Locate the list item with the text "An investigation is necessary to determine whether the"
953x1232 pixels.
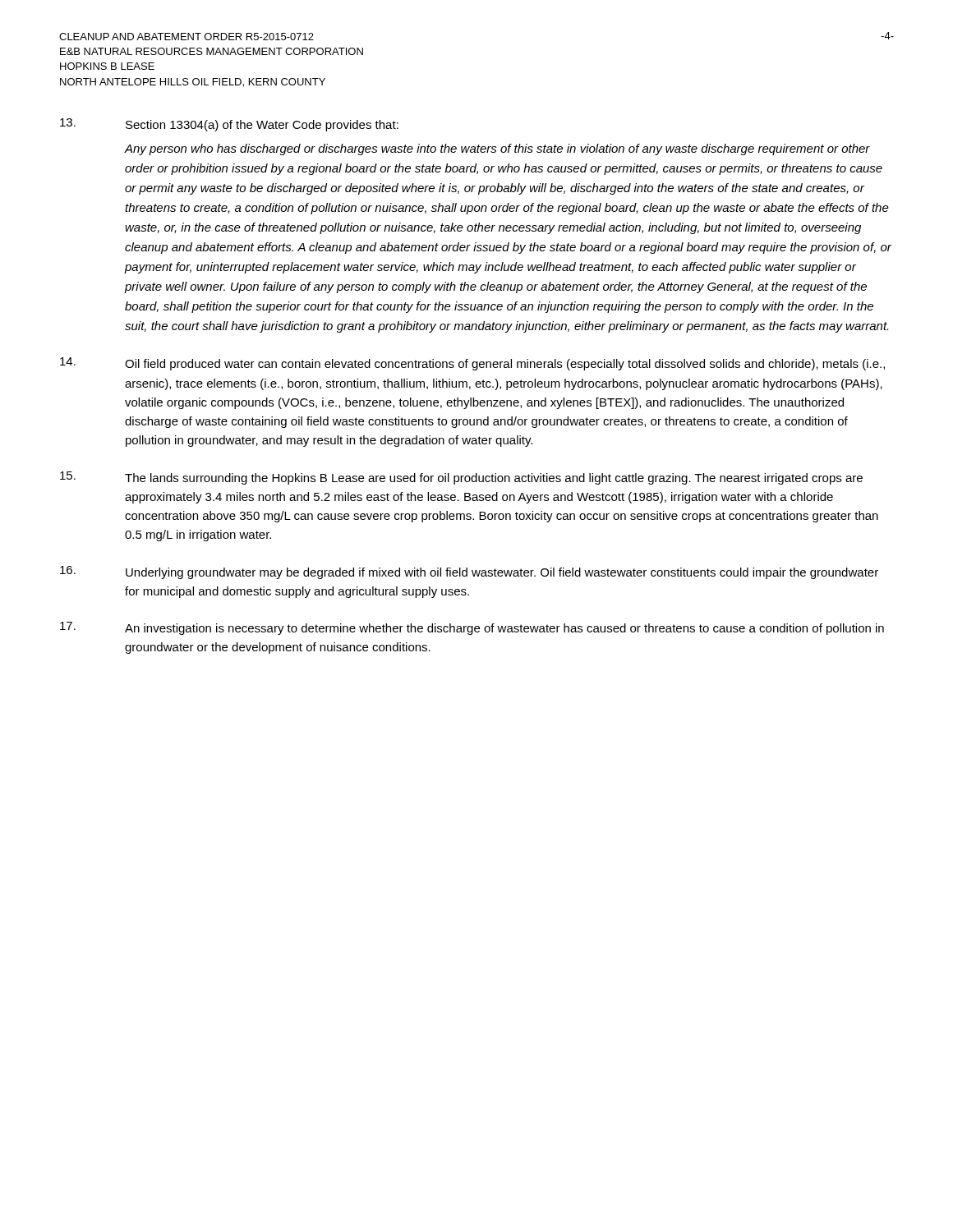(x=505, y=637)
